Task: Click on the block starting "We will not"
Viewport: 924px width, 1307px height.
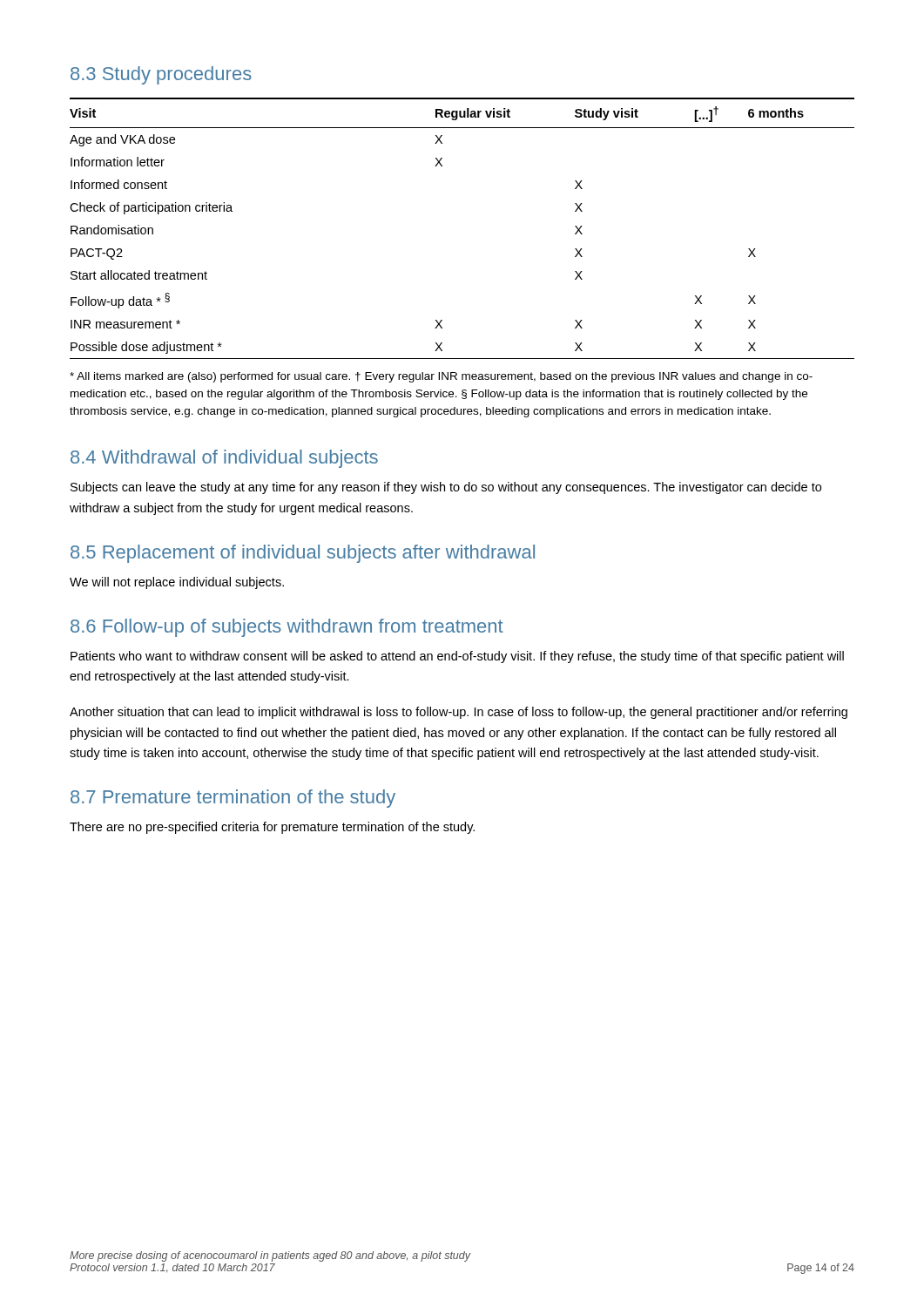Action: (177, 582)
